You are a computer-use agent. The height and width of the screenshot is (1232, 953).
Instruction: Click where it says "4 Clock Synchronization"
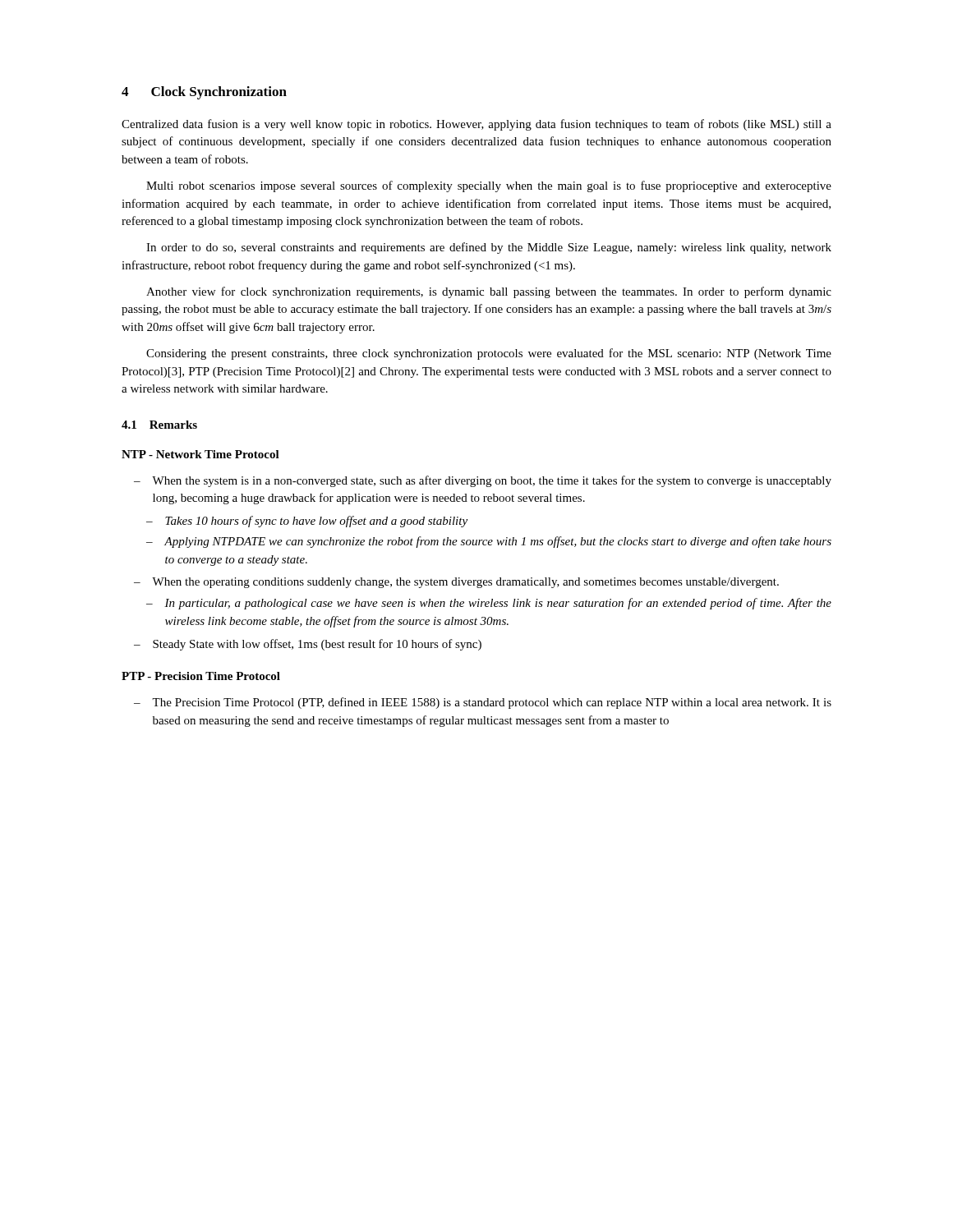(x=204, y=92)
